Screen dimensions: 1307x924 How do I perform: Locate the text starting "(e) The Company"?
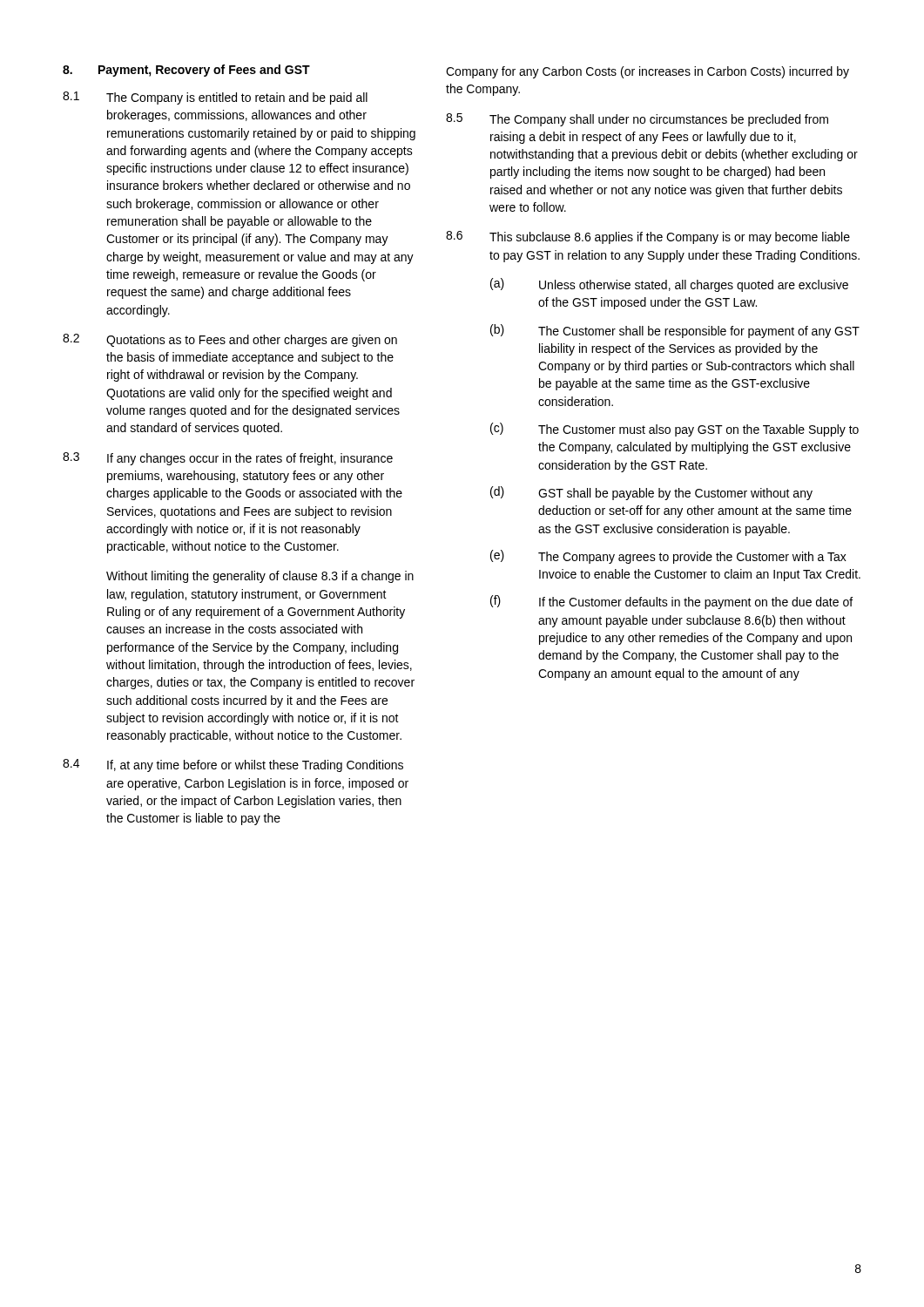675,566
